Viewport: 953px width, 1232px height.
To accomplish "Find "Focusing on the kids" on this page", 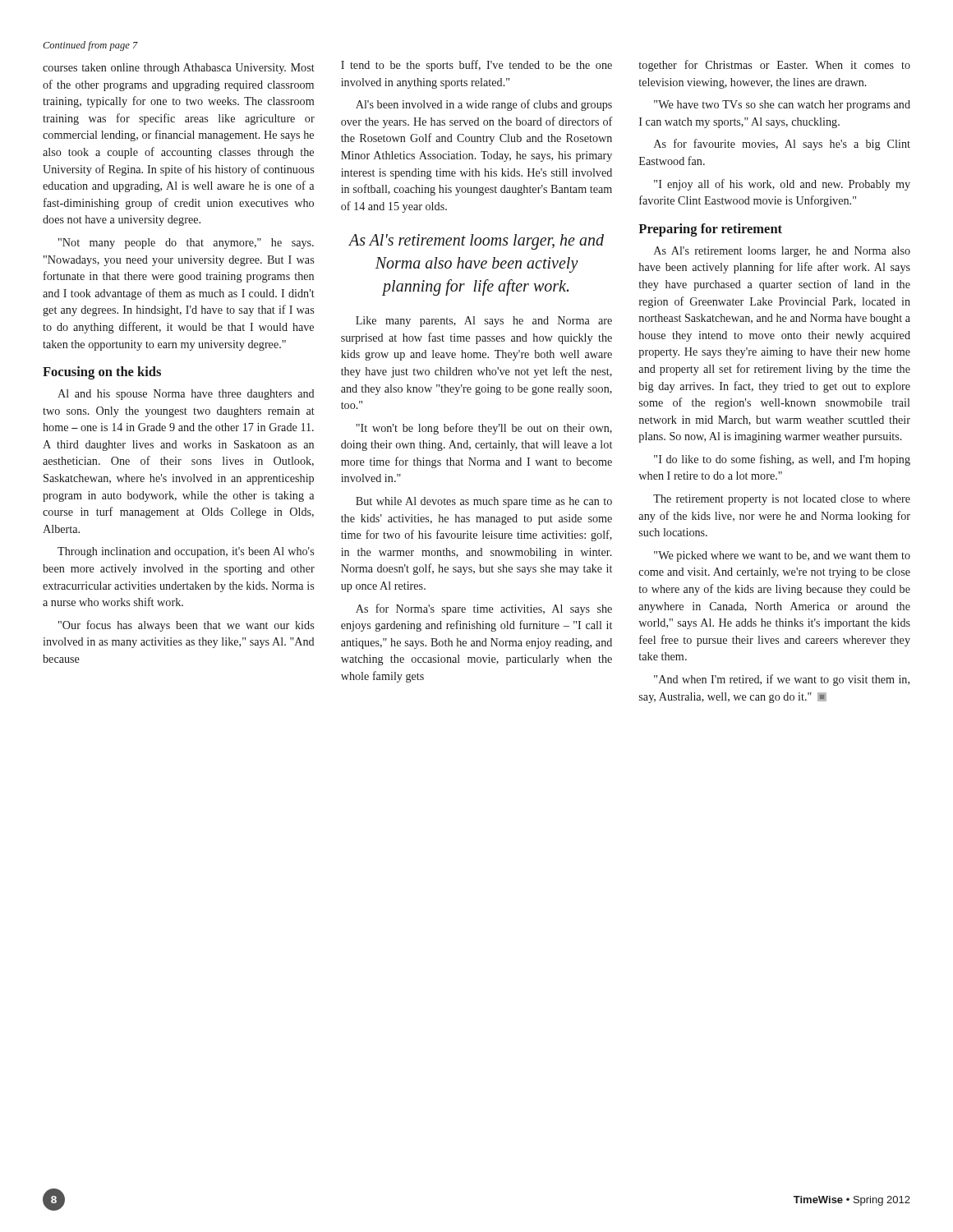I will [x=102, y=373].
